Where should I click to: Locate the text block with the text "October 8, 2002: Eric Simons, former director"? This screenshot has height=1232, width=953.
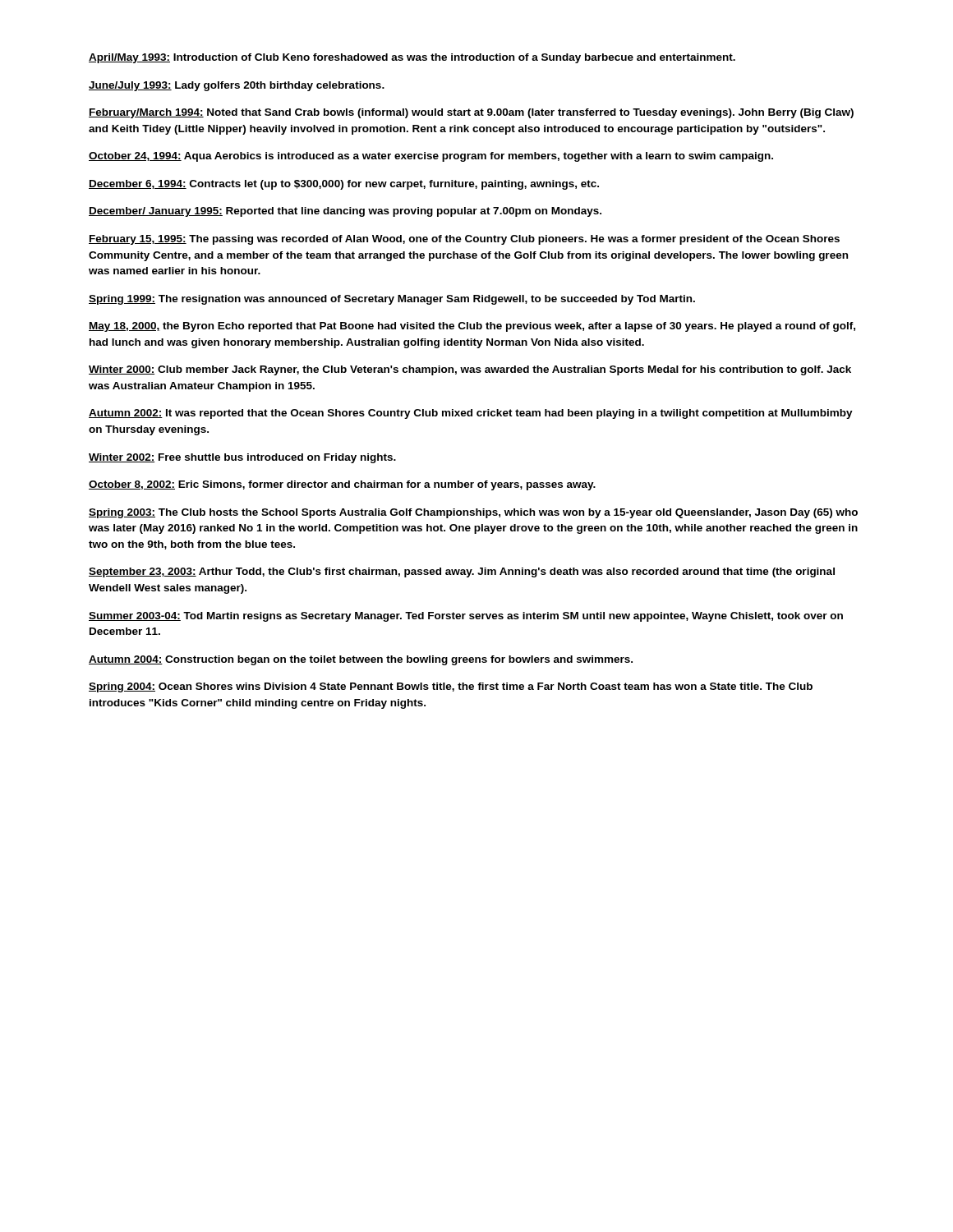pos(342,484)
